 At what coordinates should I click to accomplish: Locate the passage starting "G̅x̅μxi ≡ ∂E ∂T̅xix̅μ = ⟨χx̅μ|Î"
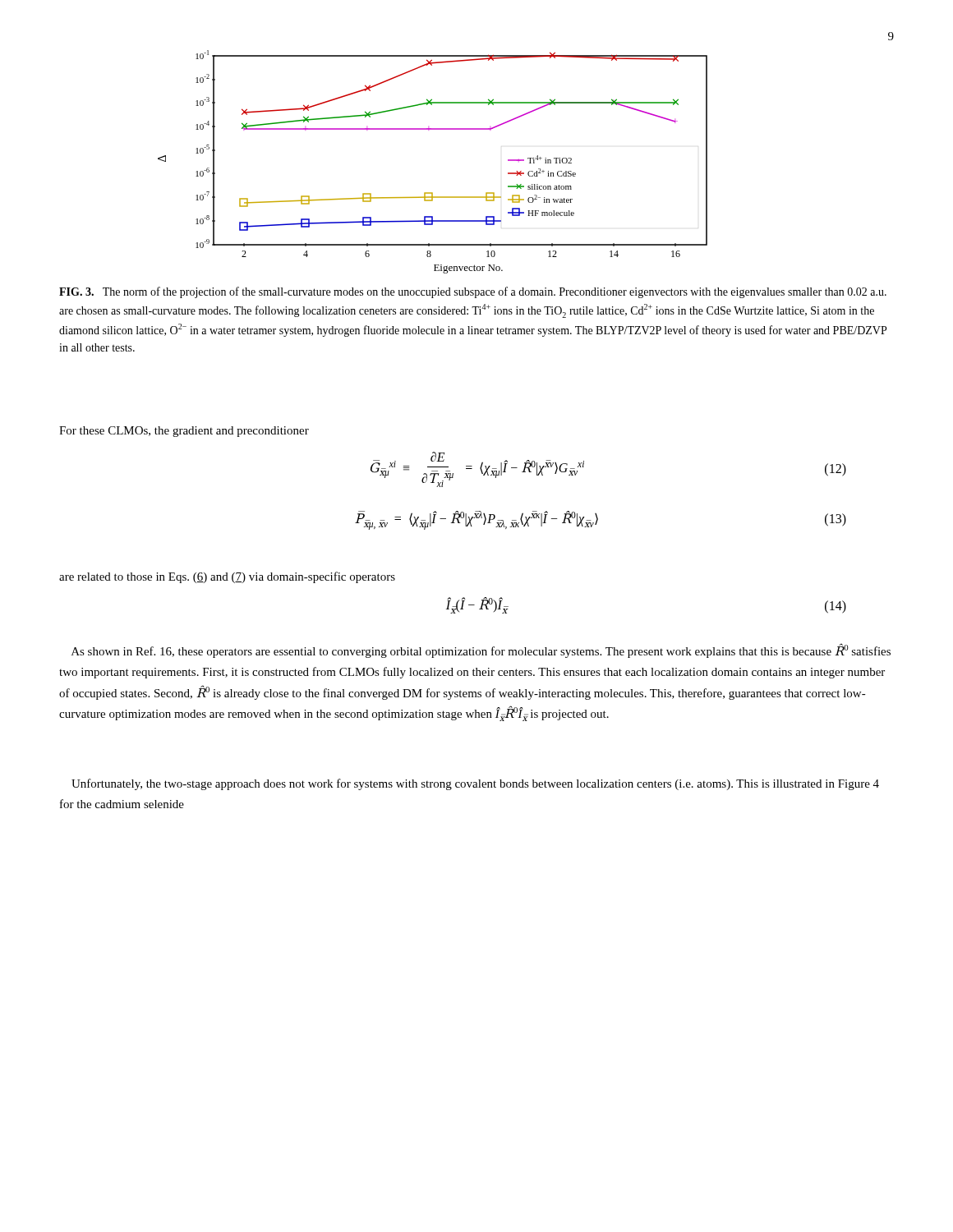(476, 469)
